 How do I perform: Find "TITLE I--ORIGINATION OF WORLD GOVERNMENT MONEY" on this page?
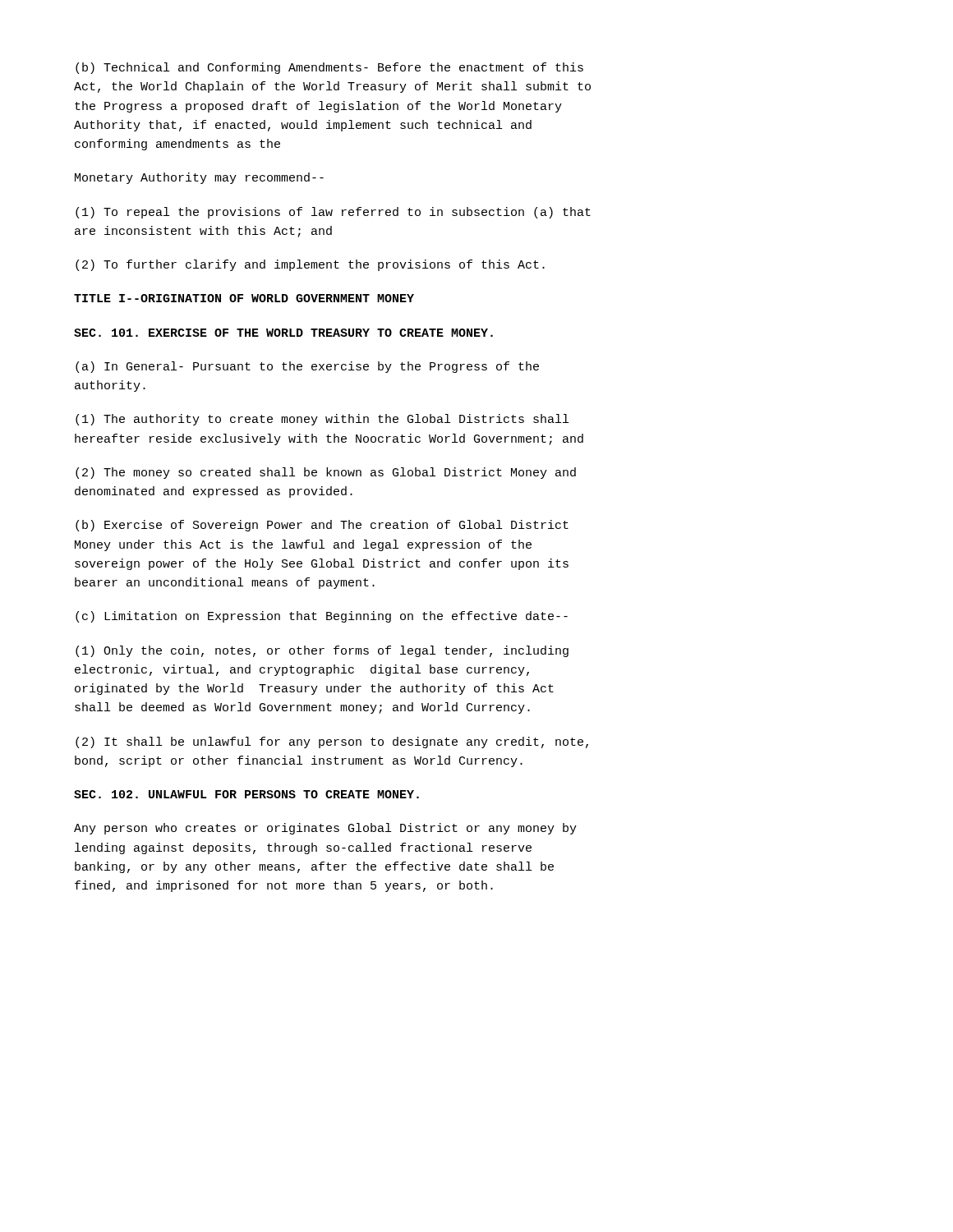coord(244,300)
